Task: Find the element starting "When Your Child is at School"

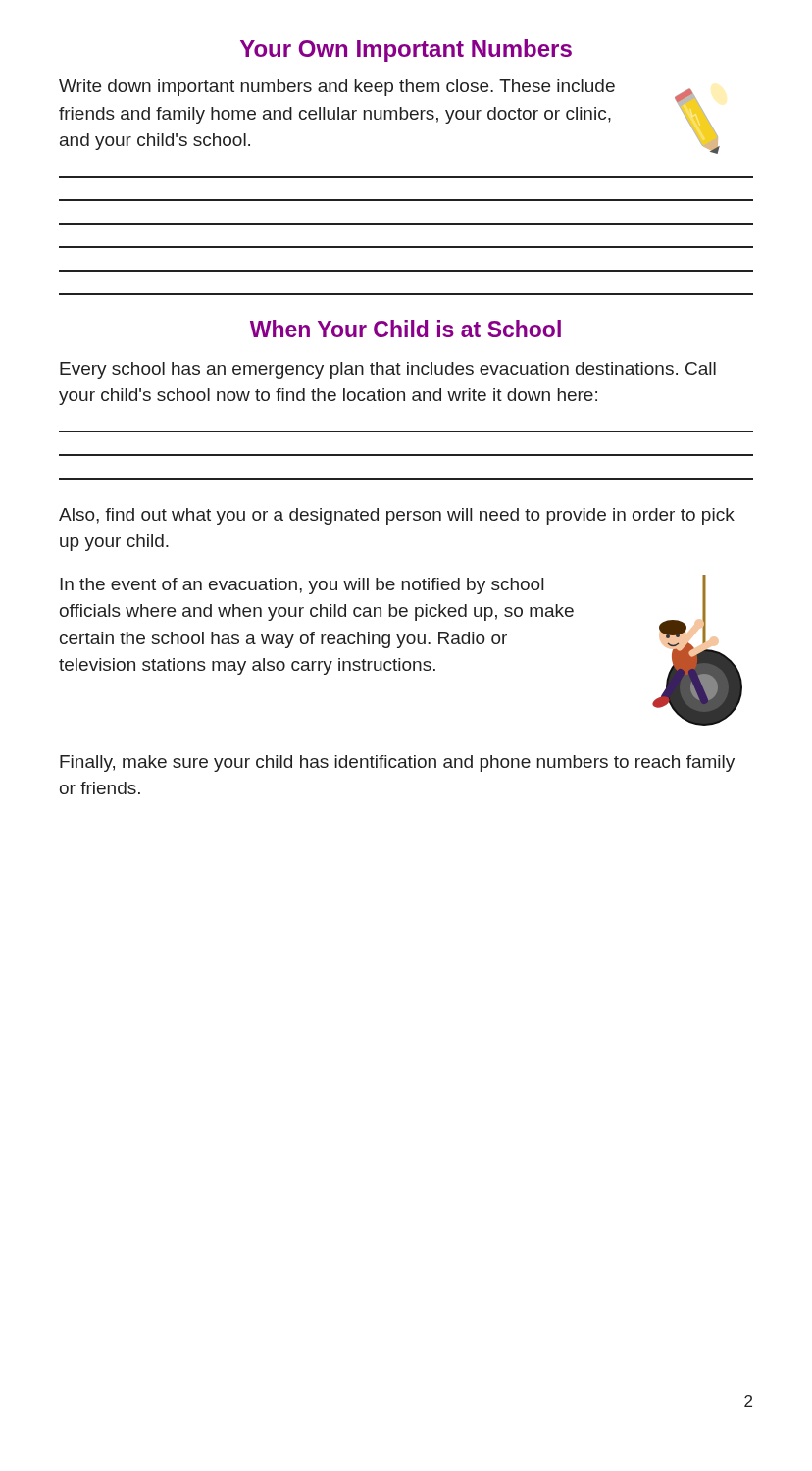Action: coord(406,329)
